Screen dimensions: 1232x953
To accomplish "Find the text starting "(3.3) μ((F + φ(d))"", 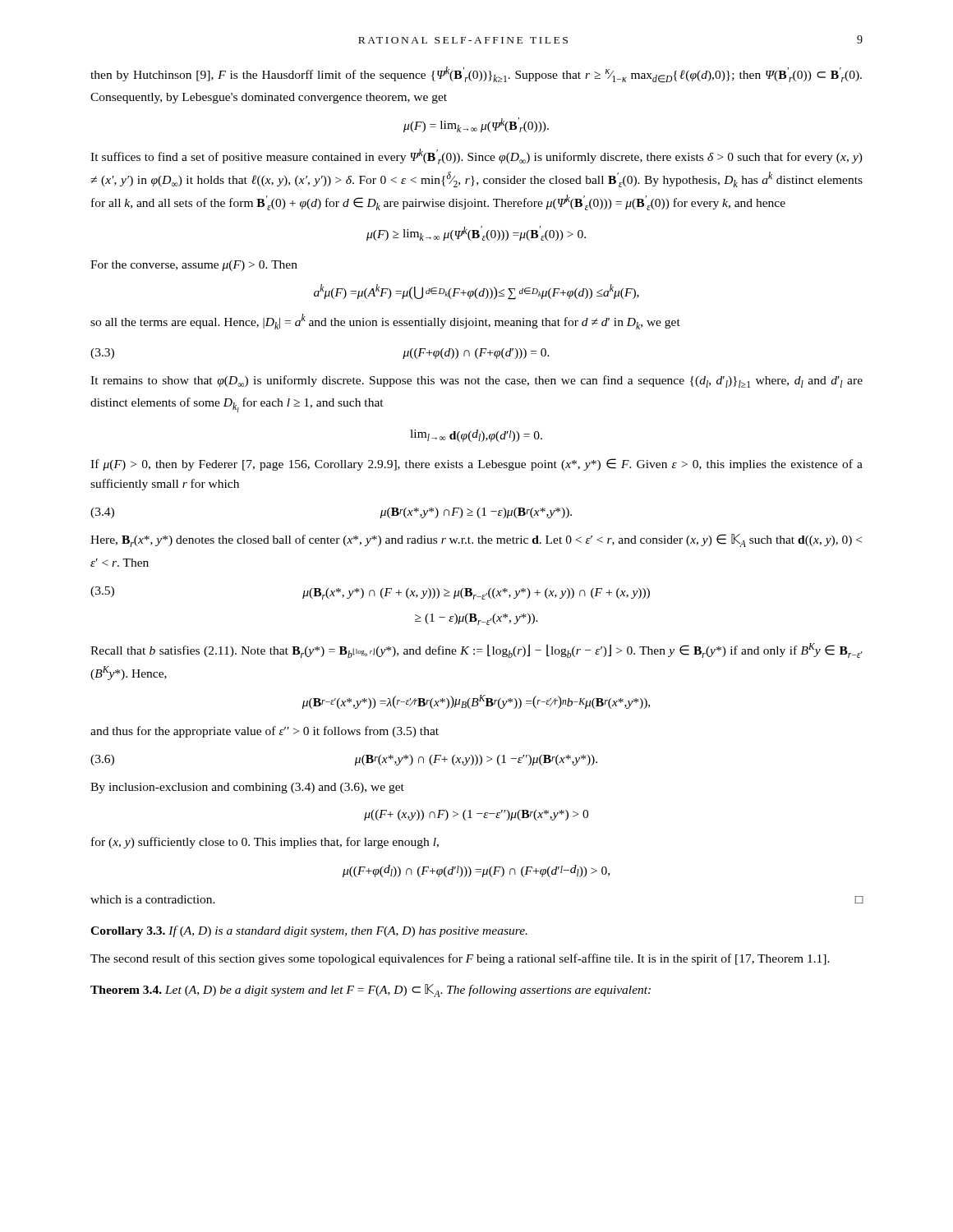I will click(99, 353).
